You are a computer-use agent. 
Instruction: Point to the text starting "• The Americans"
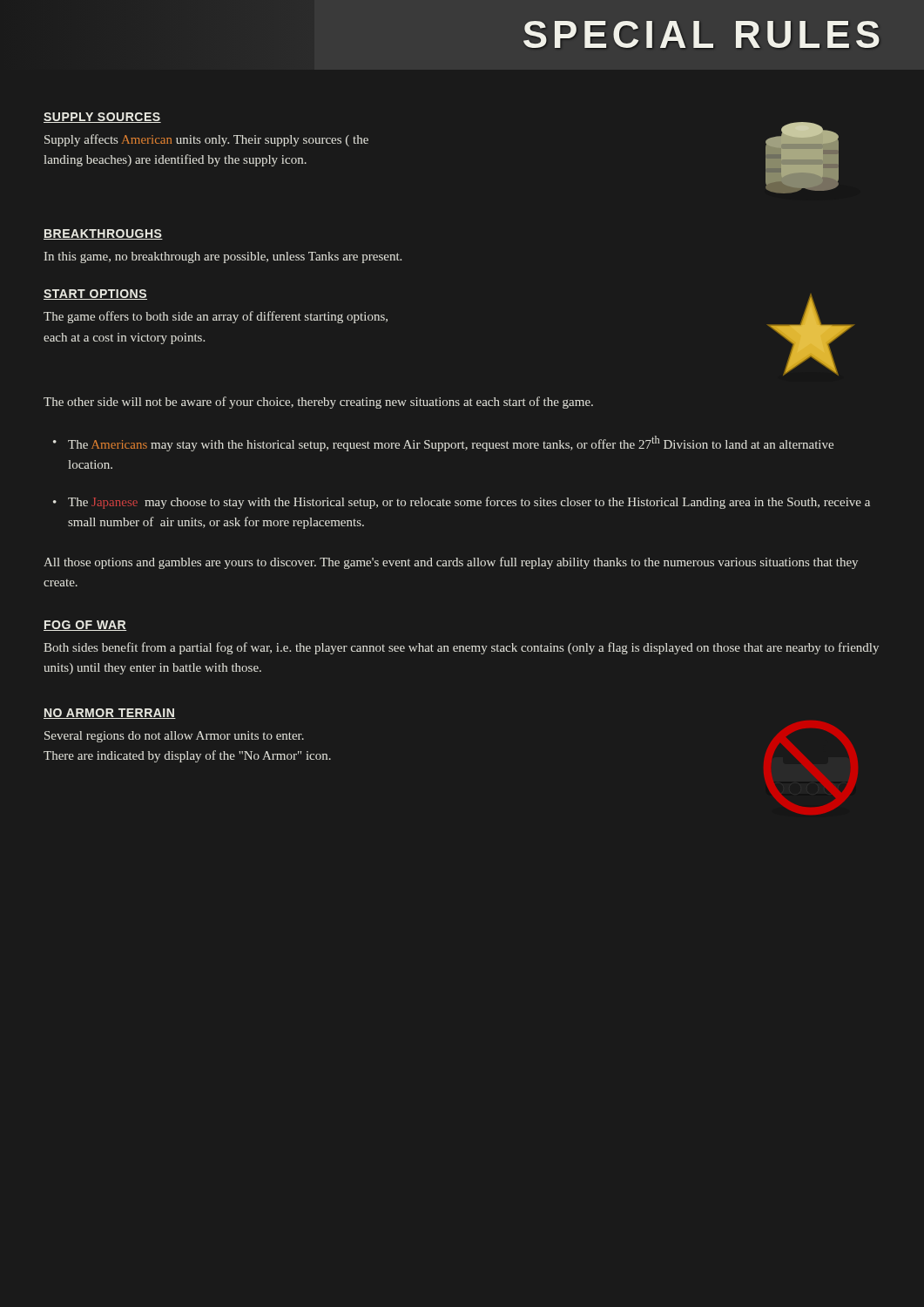click(443, 451)
